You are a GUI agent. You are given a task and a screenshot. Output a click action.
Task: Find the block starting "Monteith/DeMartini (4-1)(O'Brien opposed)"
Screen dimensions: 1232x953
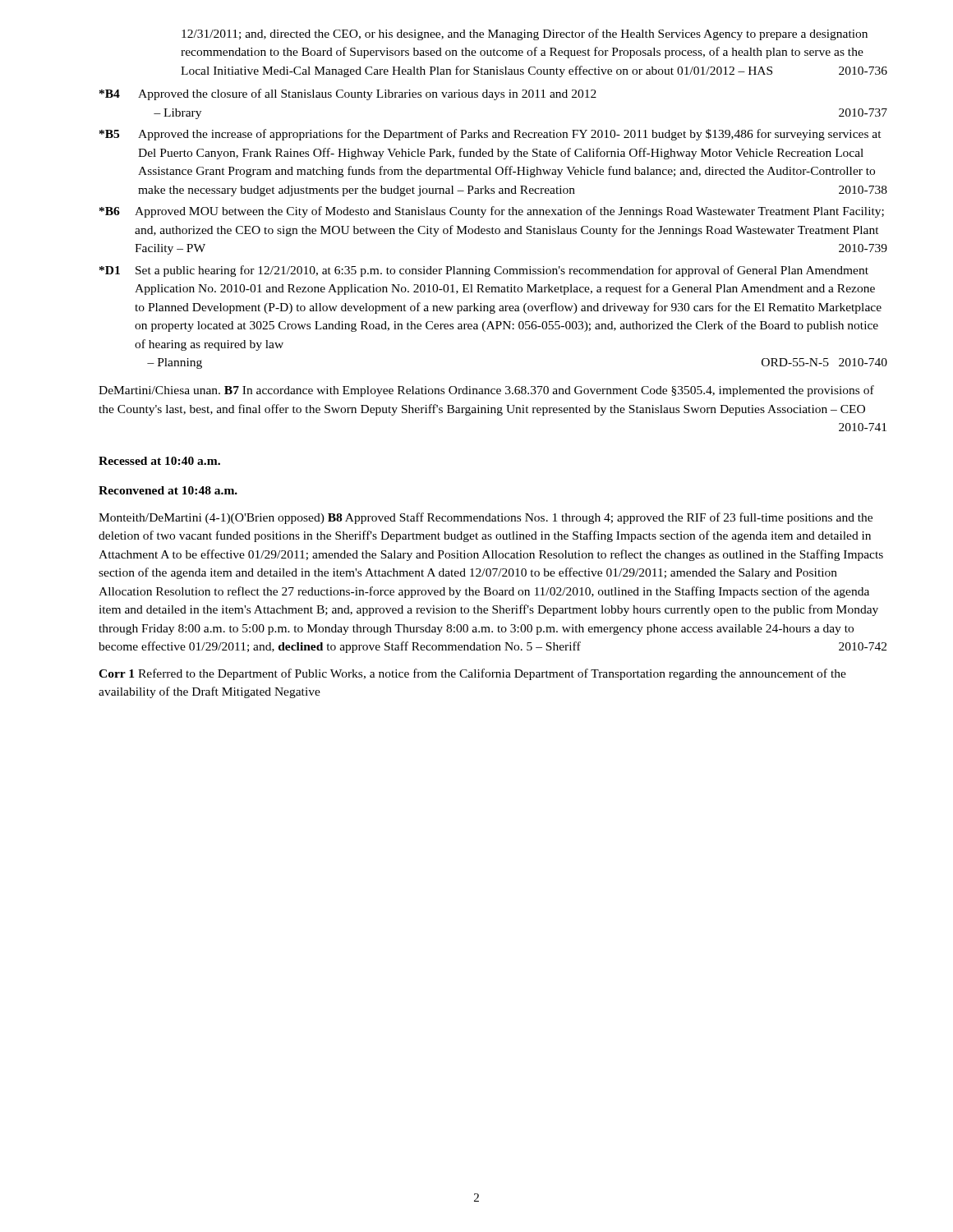coord(493,583)
